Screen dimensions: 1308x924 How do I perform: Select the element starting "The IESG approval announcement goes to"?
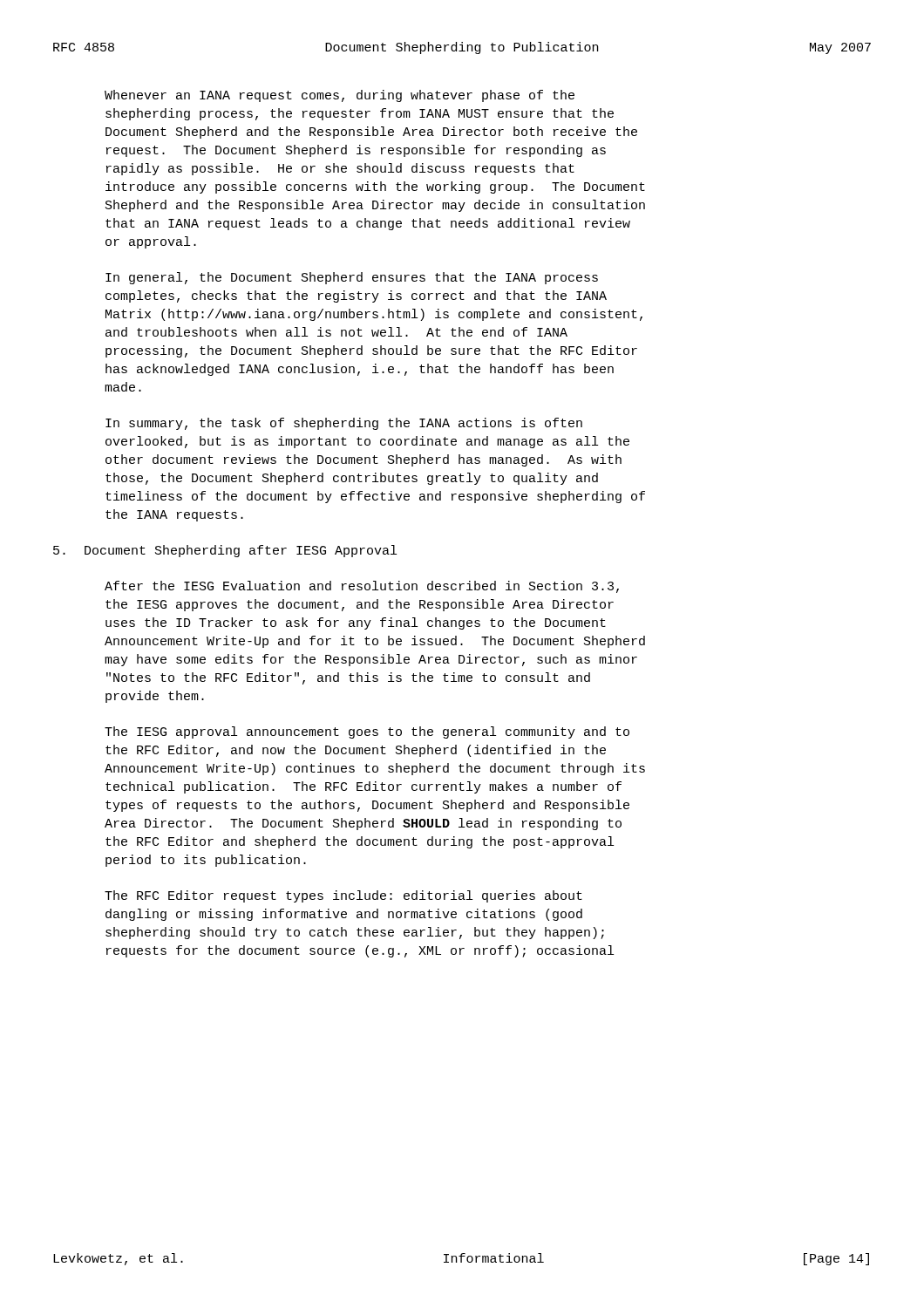coord(375,797)
